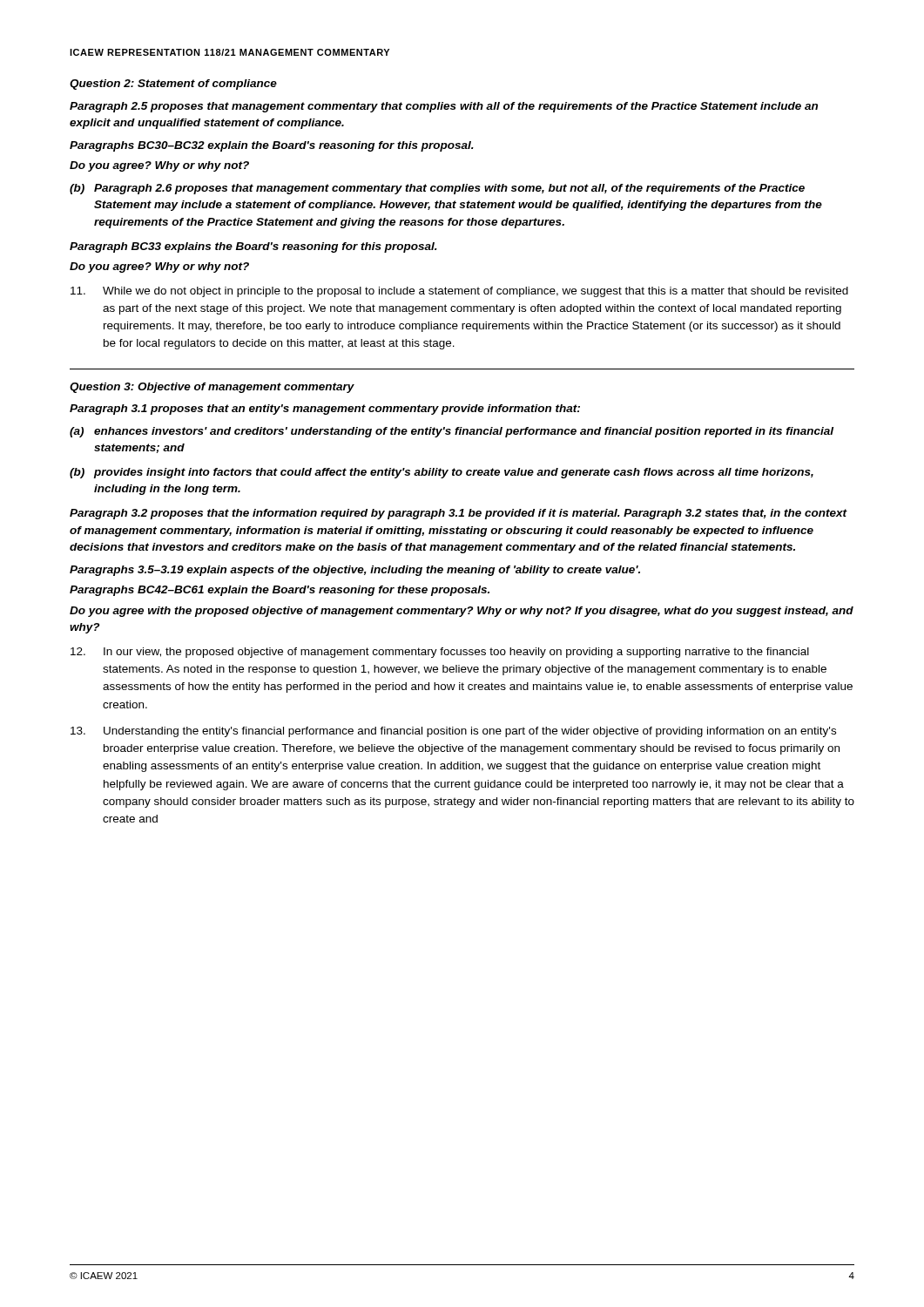
Task: Find the text block starting "Paragraphs BC42–BC61 explain the Board's reasoning for these"
Action: click(462, 590)
